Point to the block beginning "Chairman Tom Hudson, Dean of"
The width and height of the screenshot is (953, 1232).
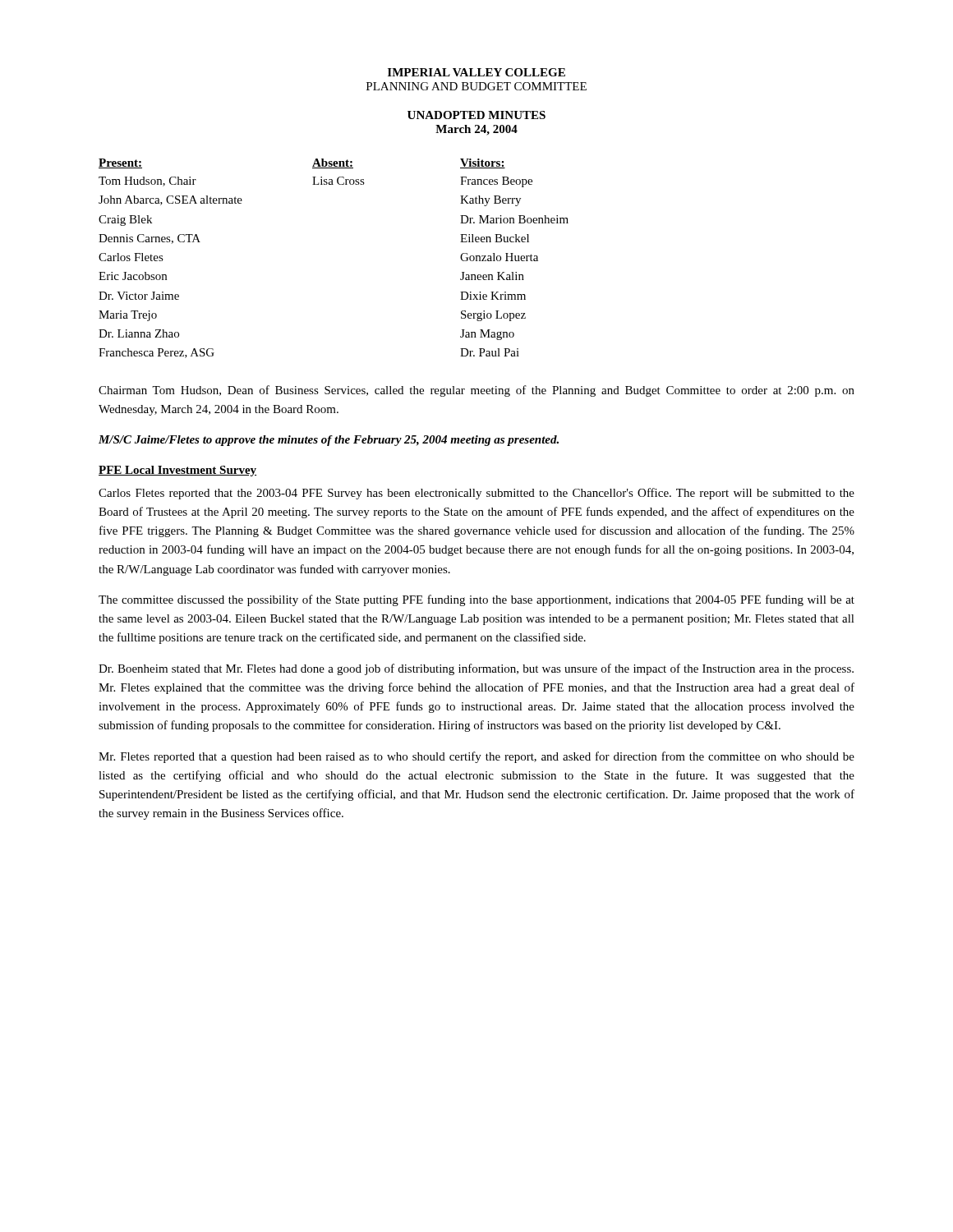tap(476, 400)
